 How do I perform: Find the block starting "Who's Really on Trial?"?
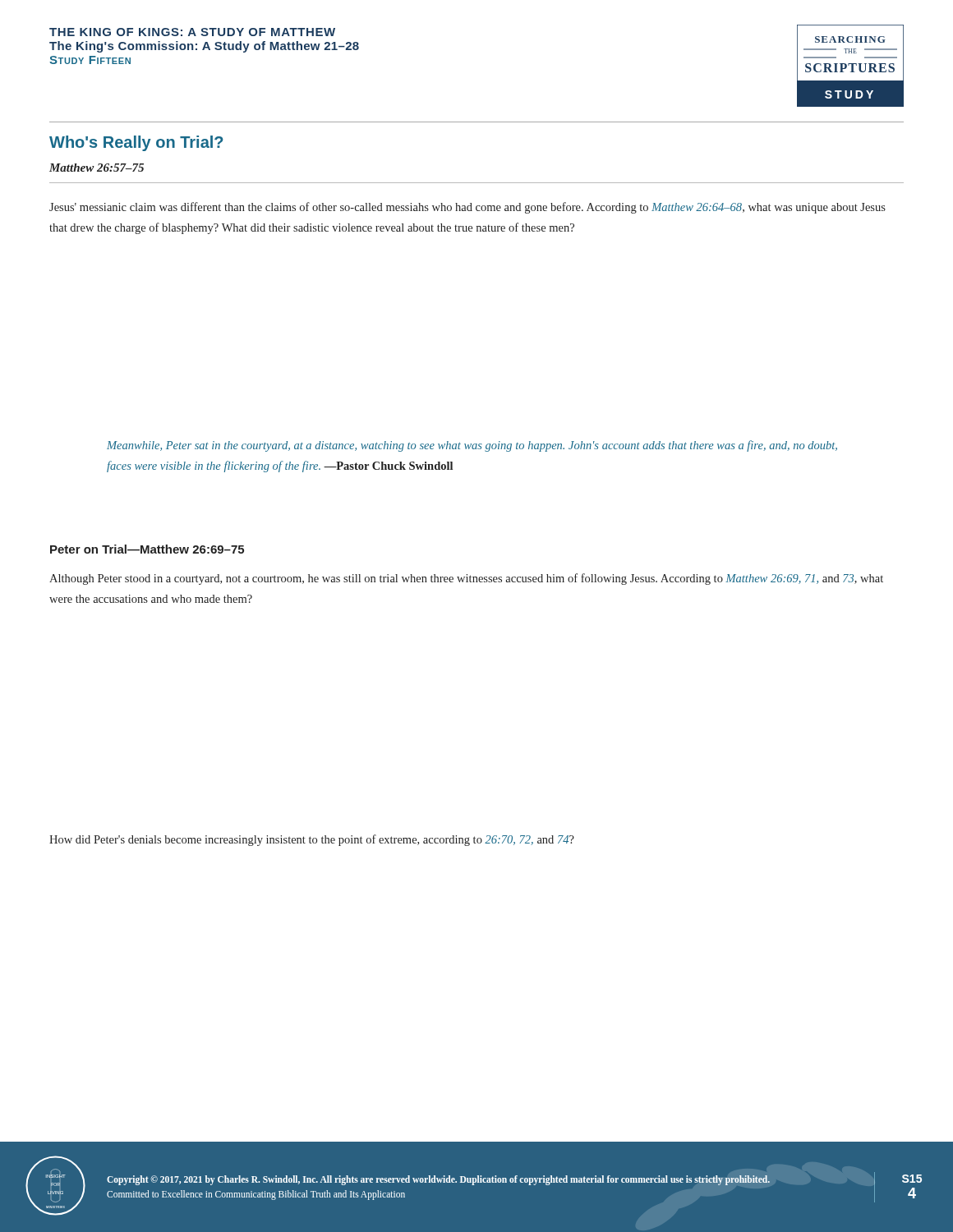pyautogui.click(x=137, y=142)
